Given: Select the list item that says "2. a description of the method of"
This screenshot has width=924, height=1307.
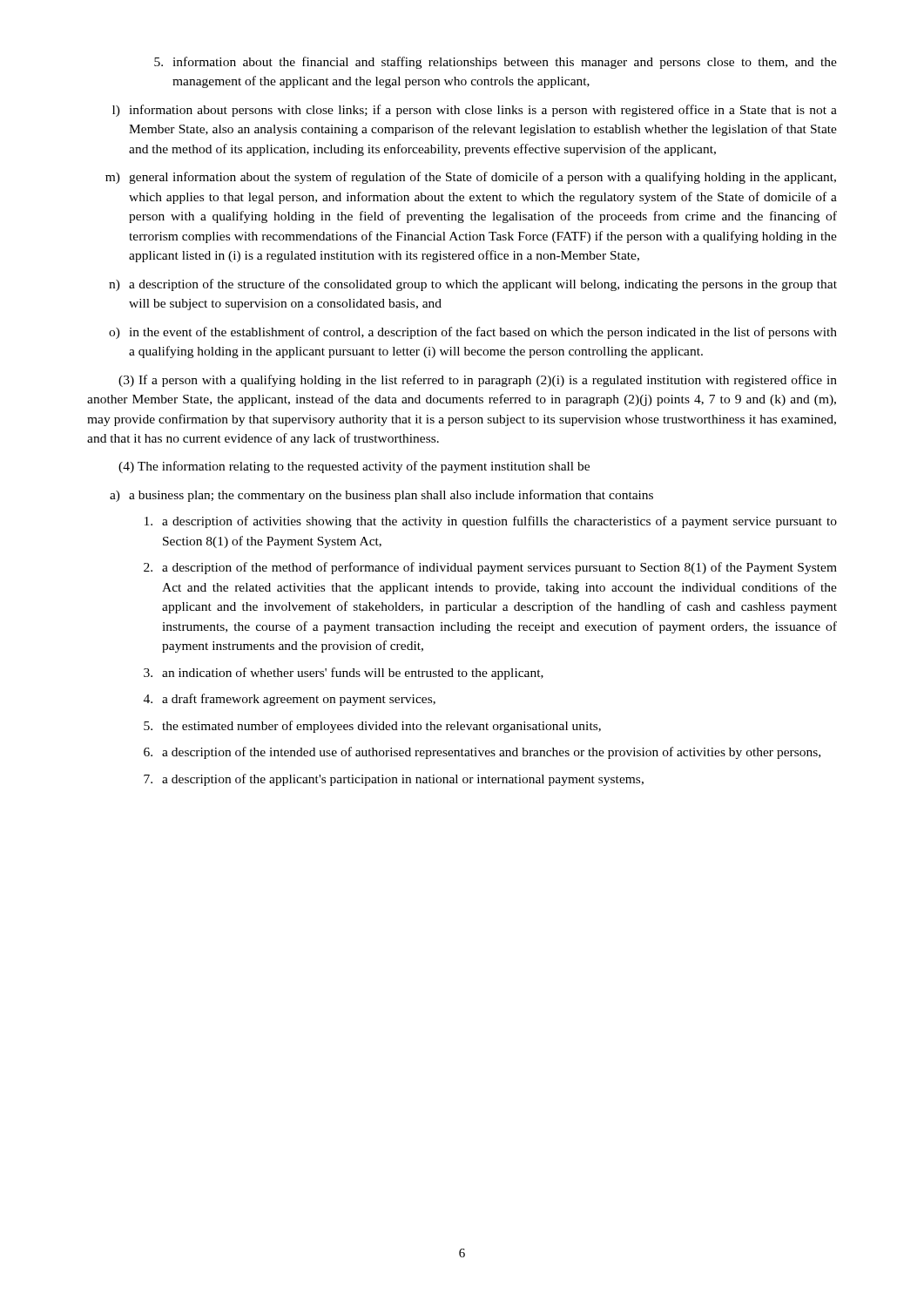Looking at the screenshot, I should (x=483, y=607).
